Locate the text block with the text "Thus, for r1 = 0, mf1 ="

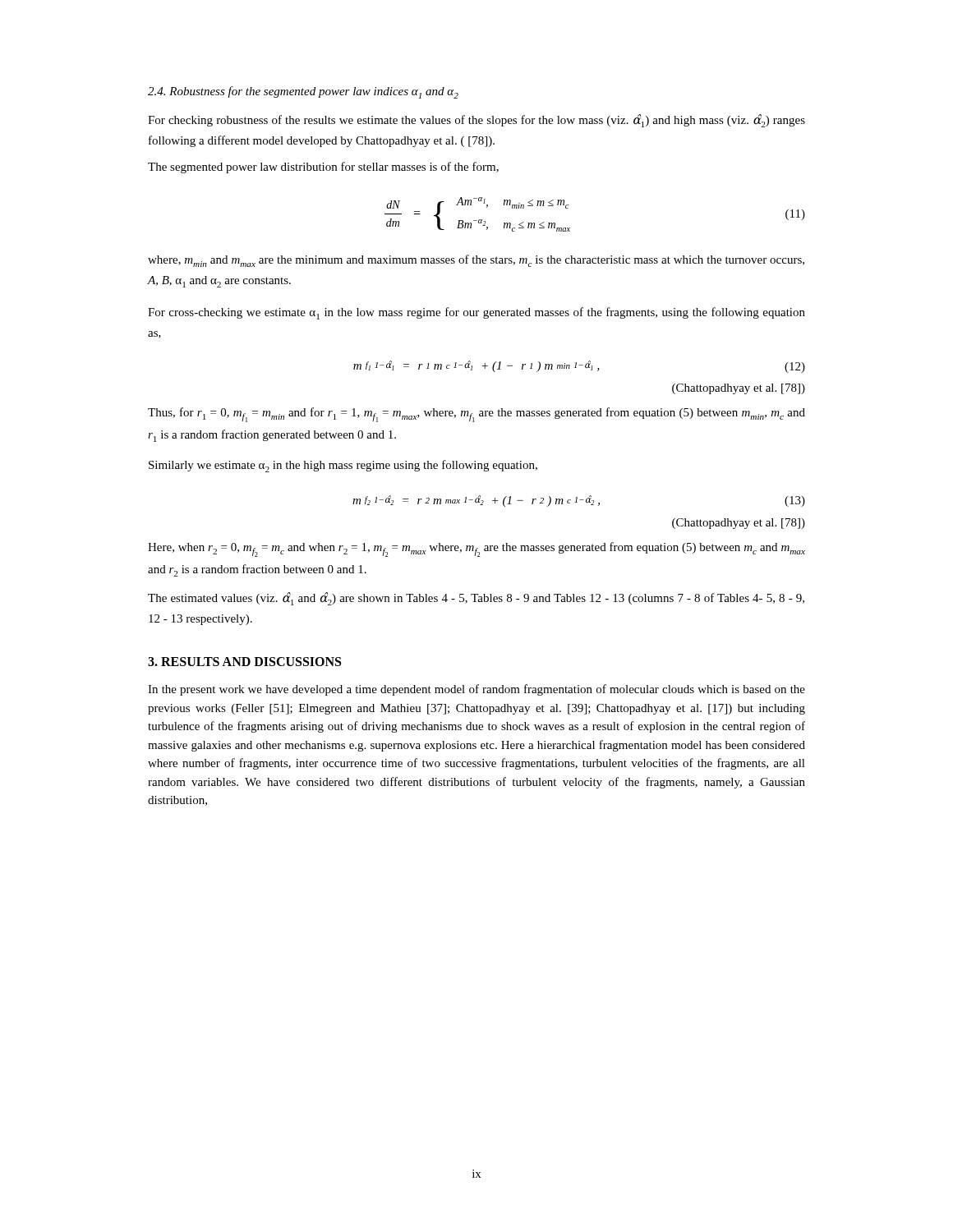476,425
